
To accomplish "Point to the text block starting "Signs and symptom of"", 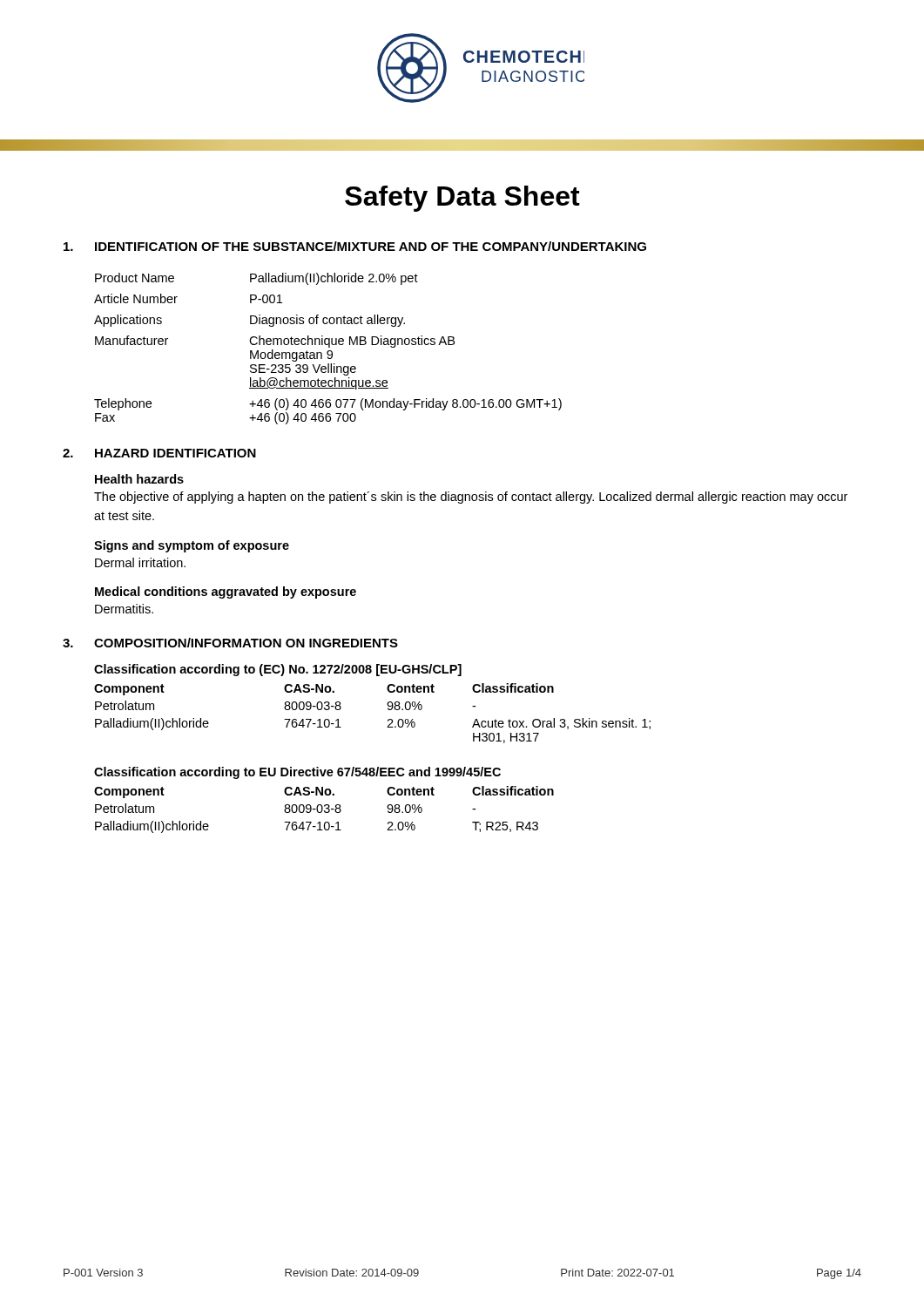I will [192, 545].
